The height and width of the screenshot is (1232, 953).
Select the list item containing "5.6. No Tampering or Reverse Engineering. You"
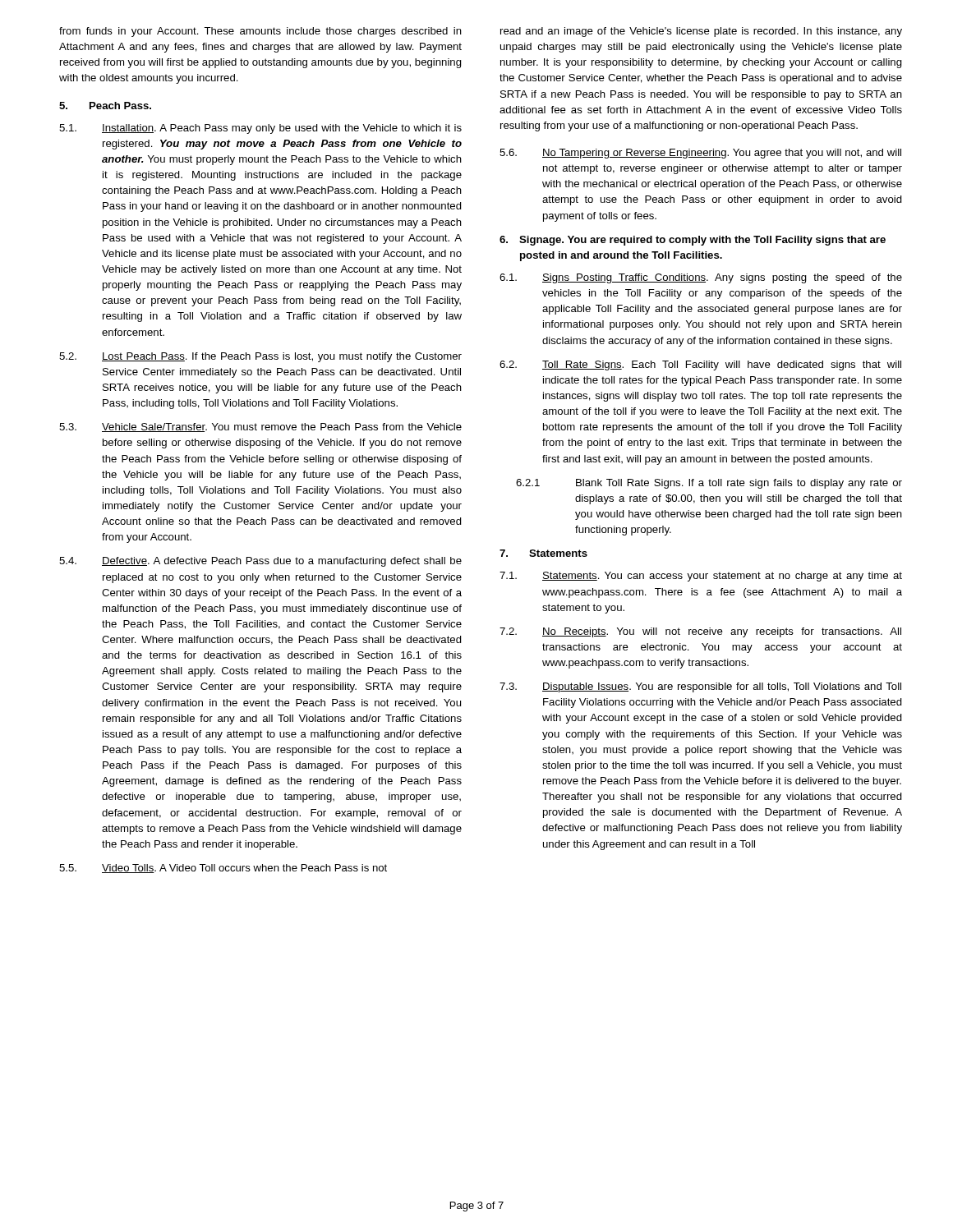point(701,184)
